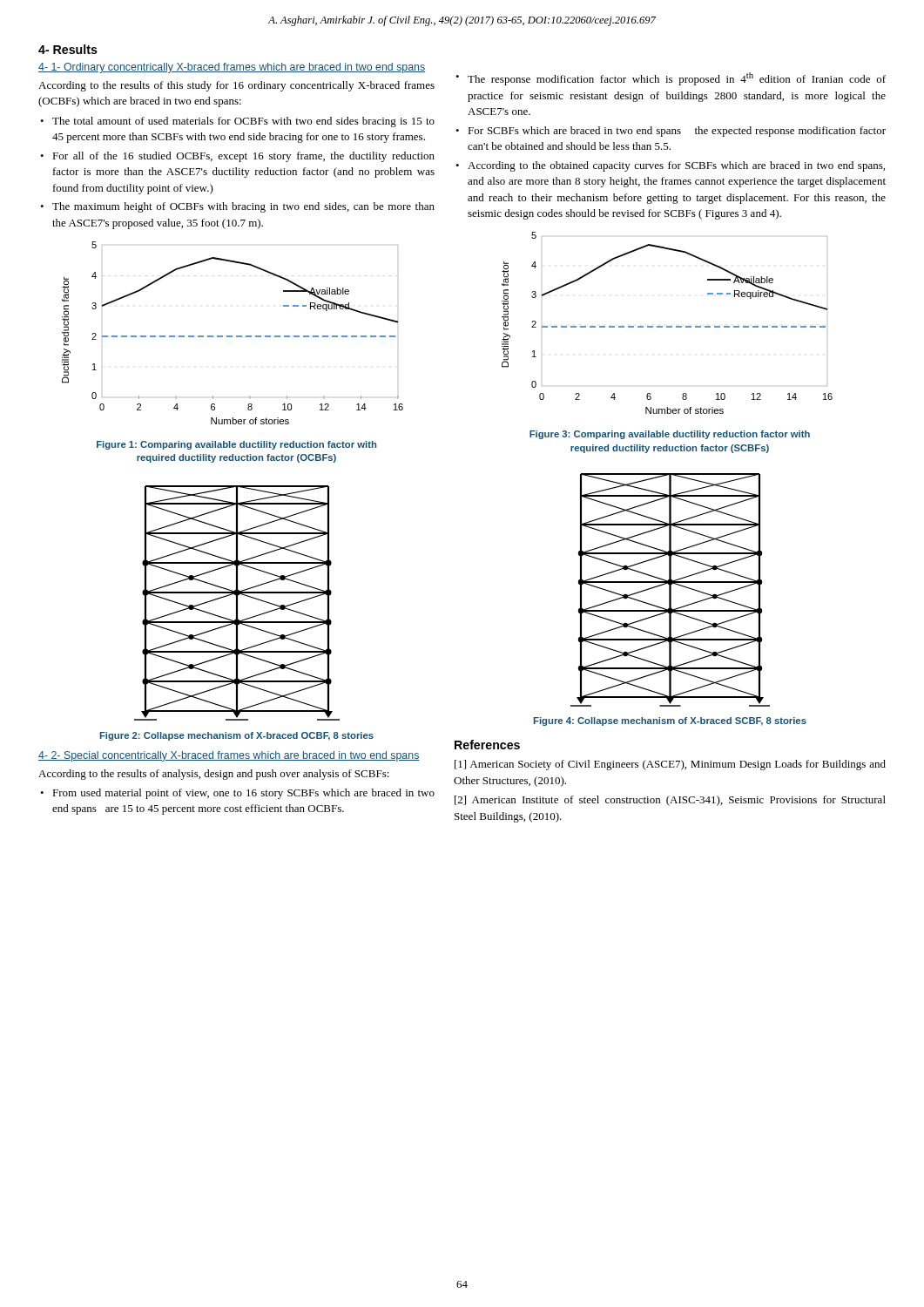Select the list item that says "• From used material point"
This screenshot has height=1307, width=924.
[237, 800]
